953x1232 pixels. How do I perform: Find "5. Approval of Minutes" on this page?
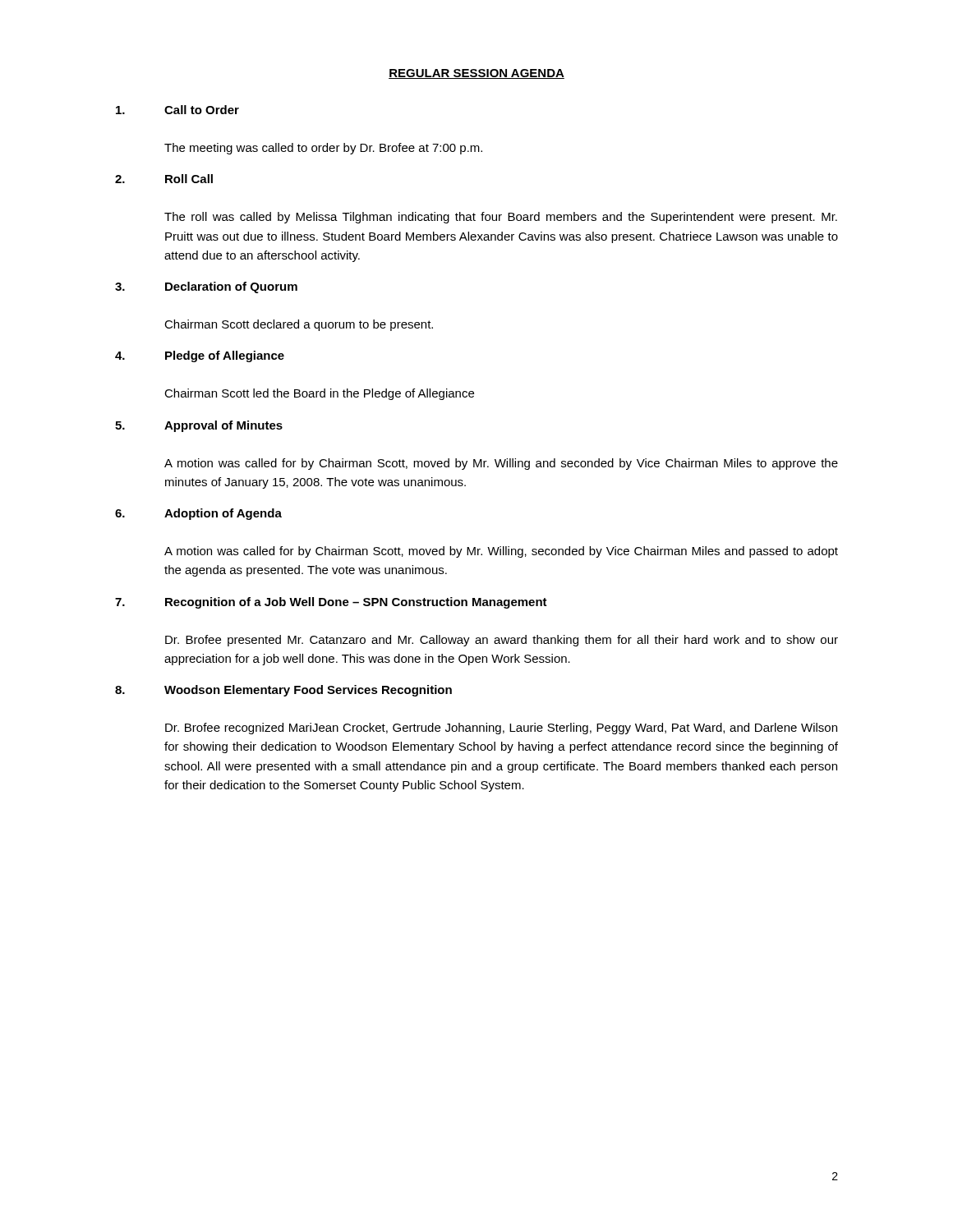tap(199, 426)
